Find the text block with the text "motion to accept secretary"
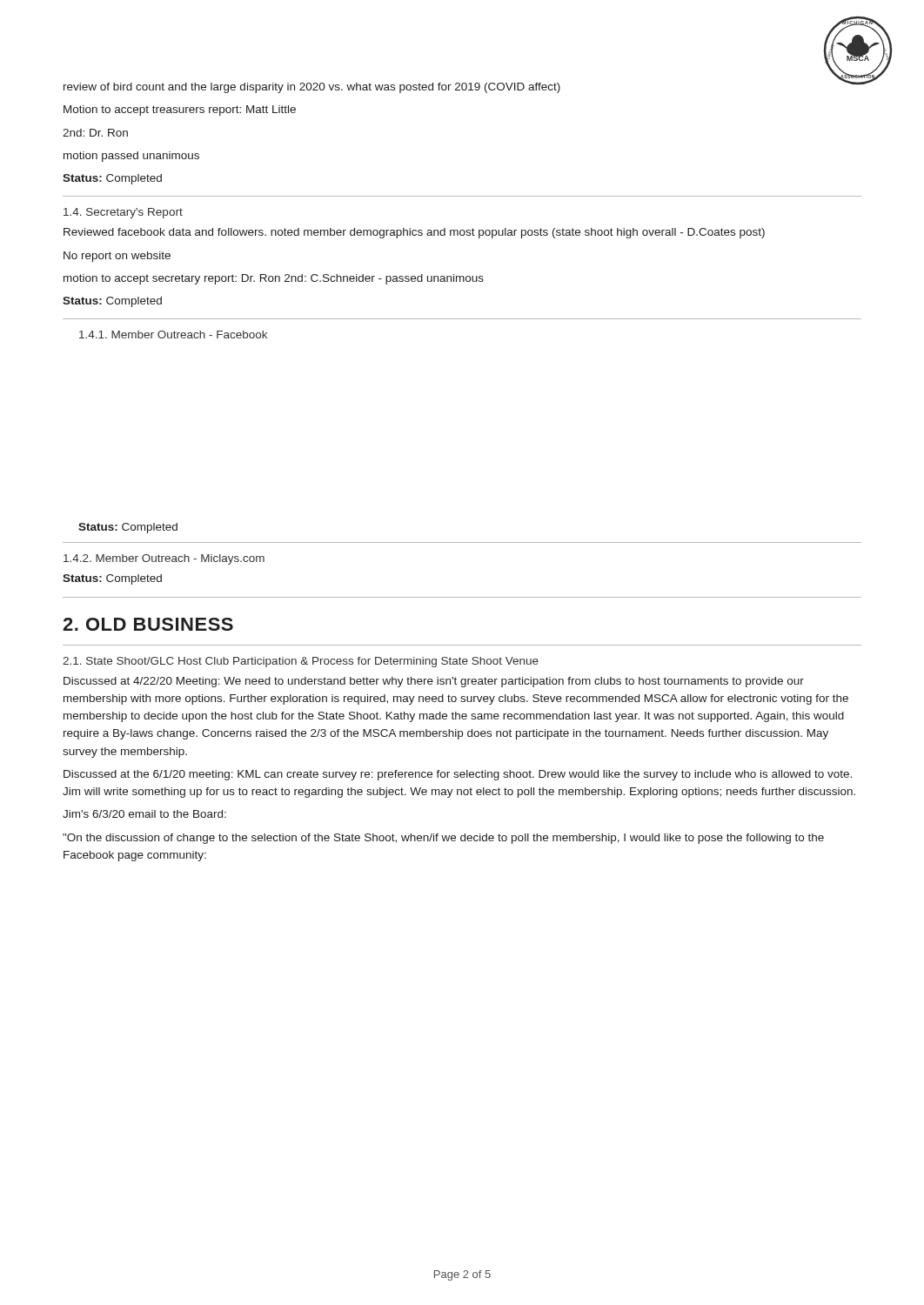Image resolution: width=924 pixels, height=1305 pixels. tap(273, 278)
